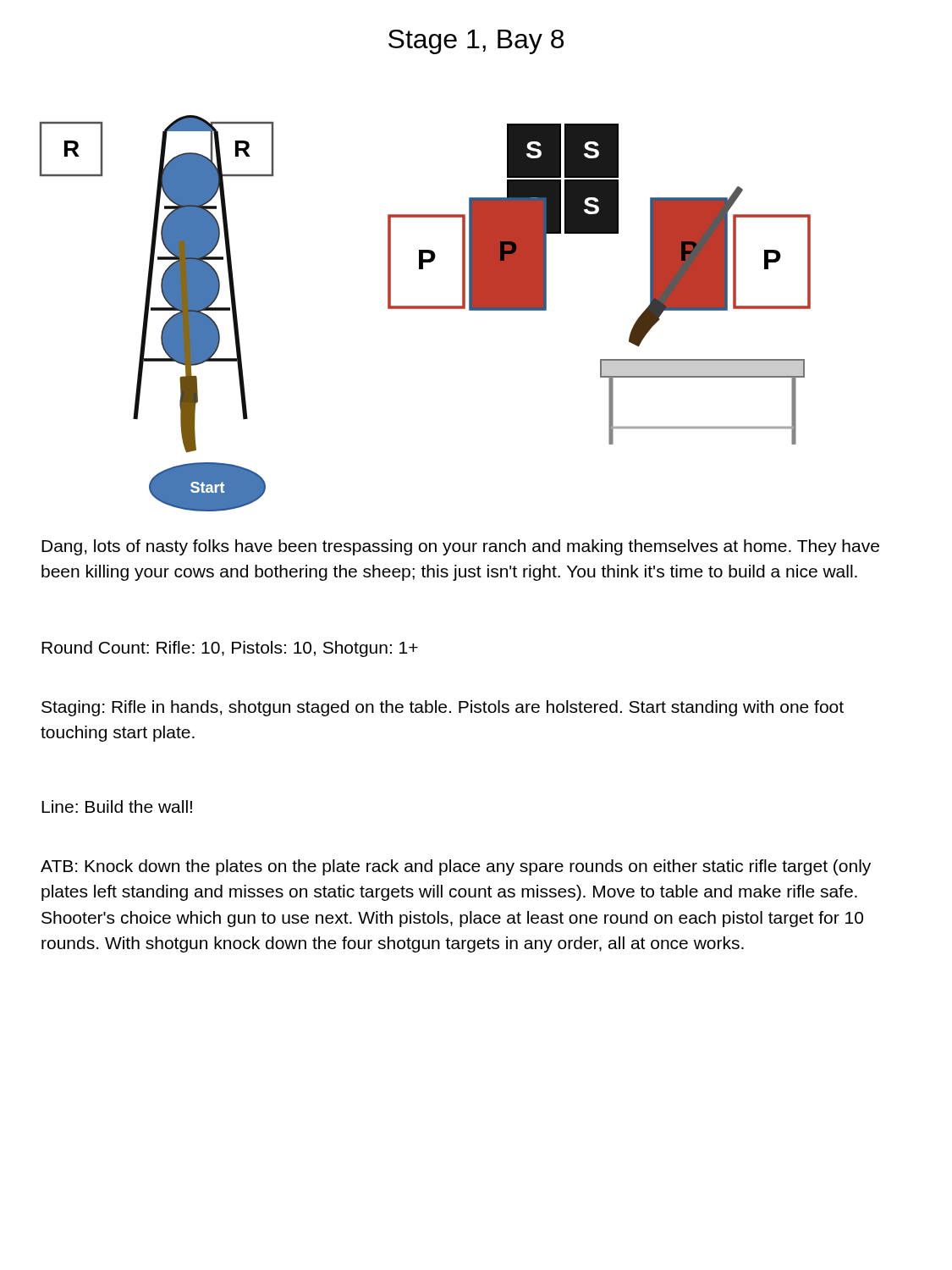Click on the text block that reads "ATB: Knock down"
This screenshot has height=1270, width=952.
(x=456, y=904)
